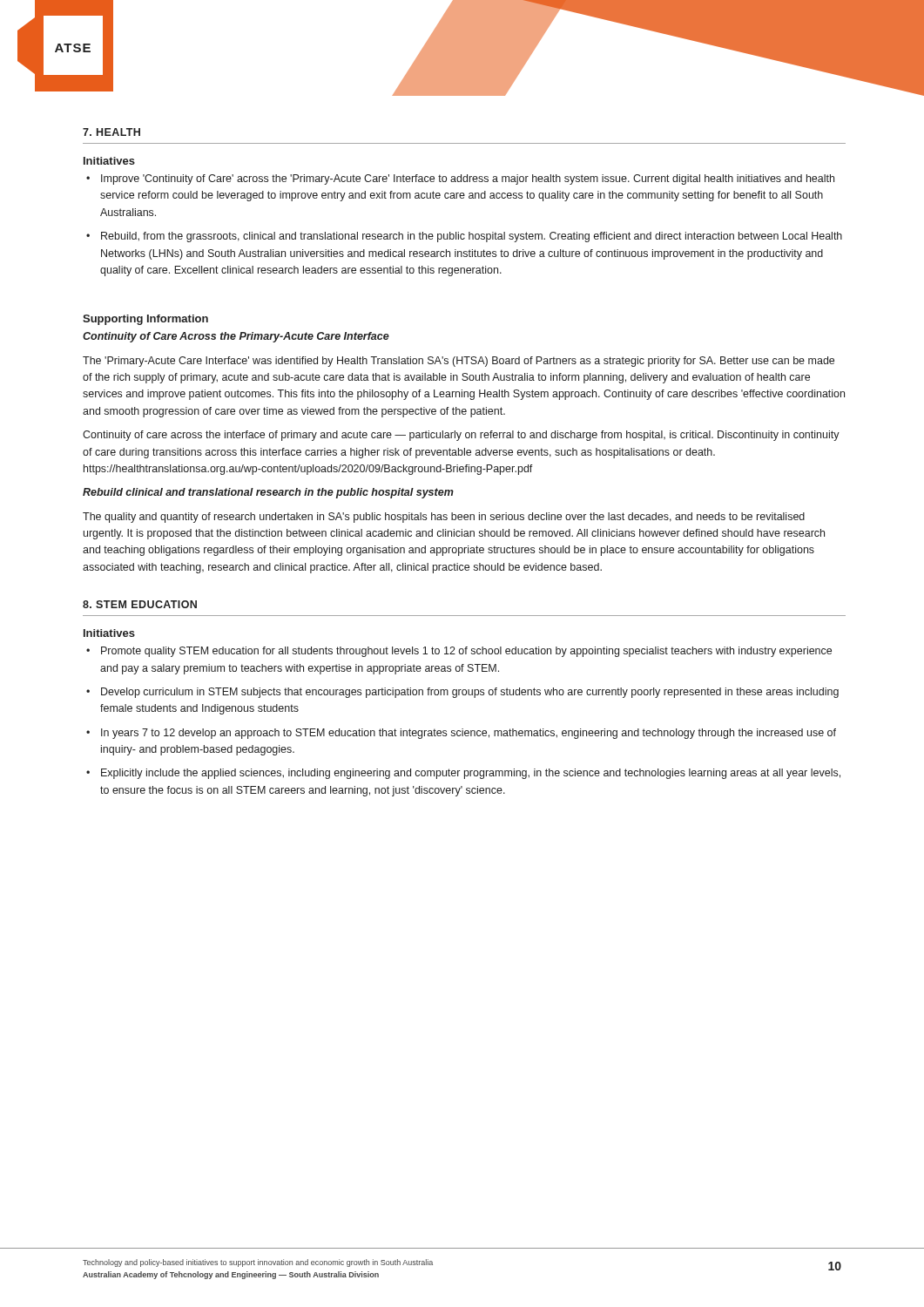Locate the block of text that opens with "Improve 'Continuity of Care' across"
The image size is (924, 1307).
pyautogui.click(x=468, y=196)
